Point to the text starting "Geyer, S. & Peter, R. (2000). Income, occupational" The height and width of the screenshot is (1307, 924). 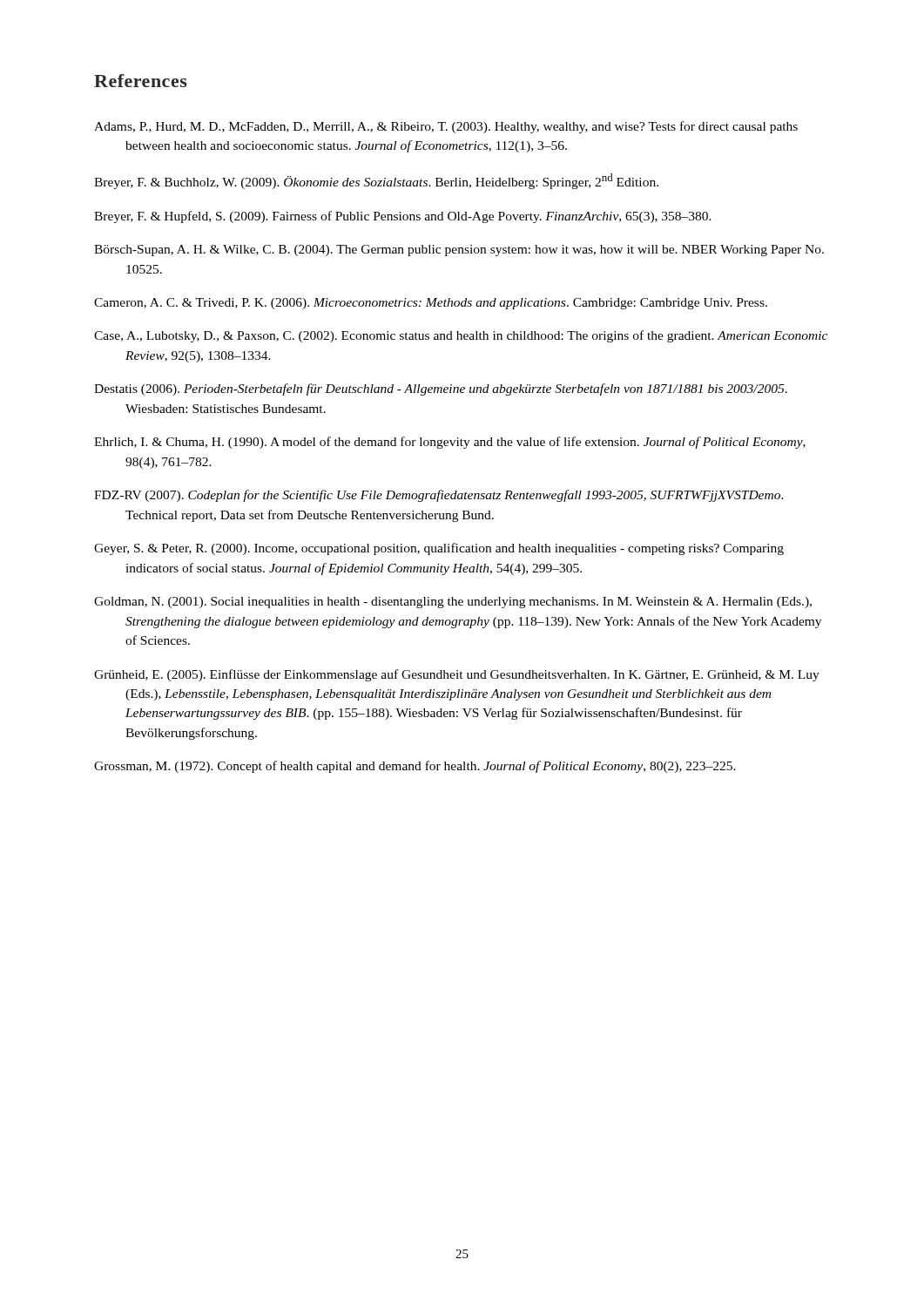439,558
